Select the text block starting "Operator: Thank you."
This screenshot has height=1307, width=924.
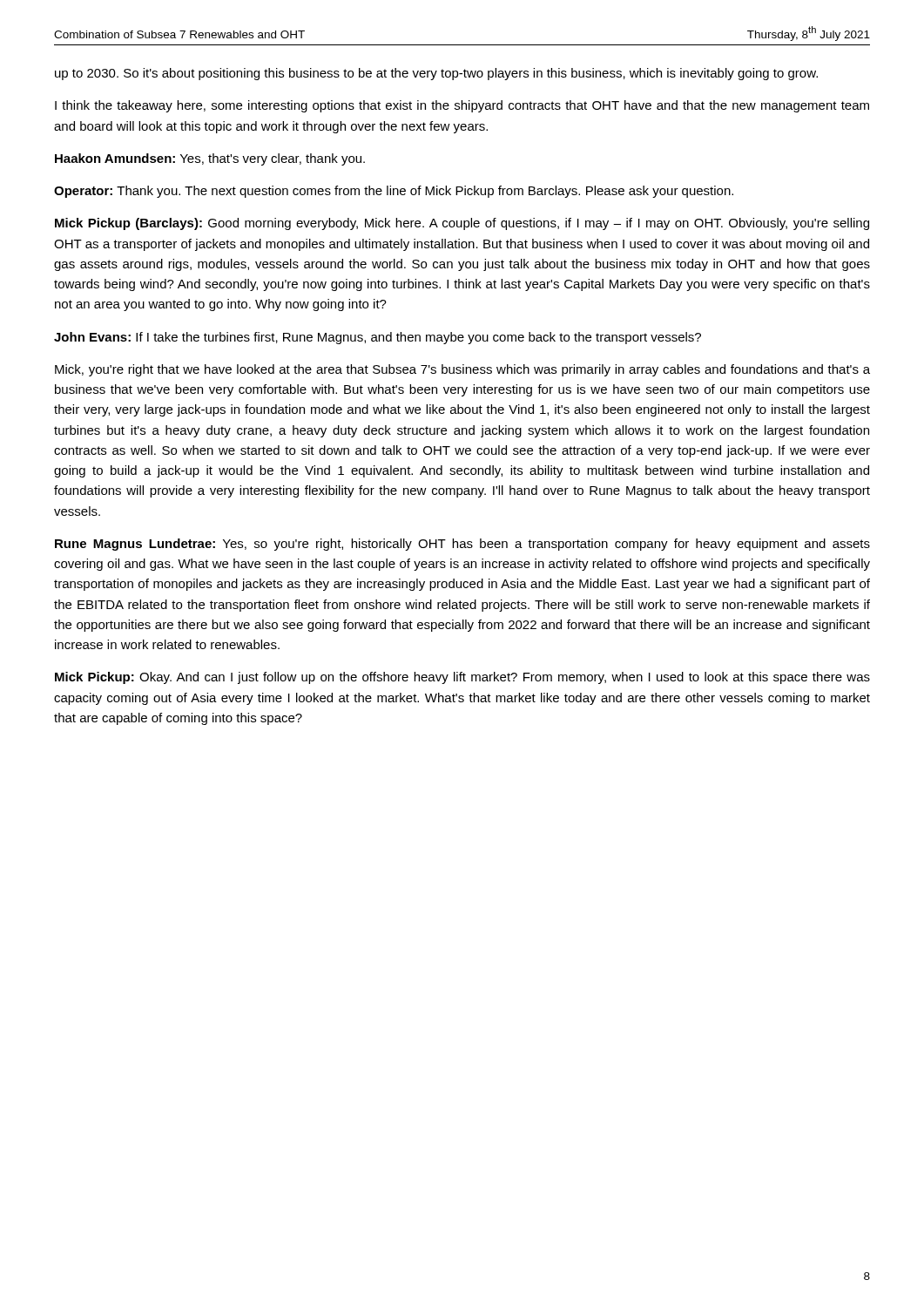coord(394,190)
